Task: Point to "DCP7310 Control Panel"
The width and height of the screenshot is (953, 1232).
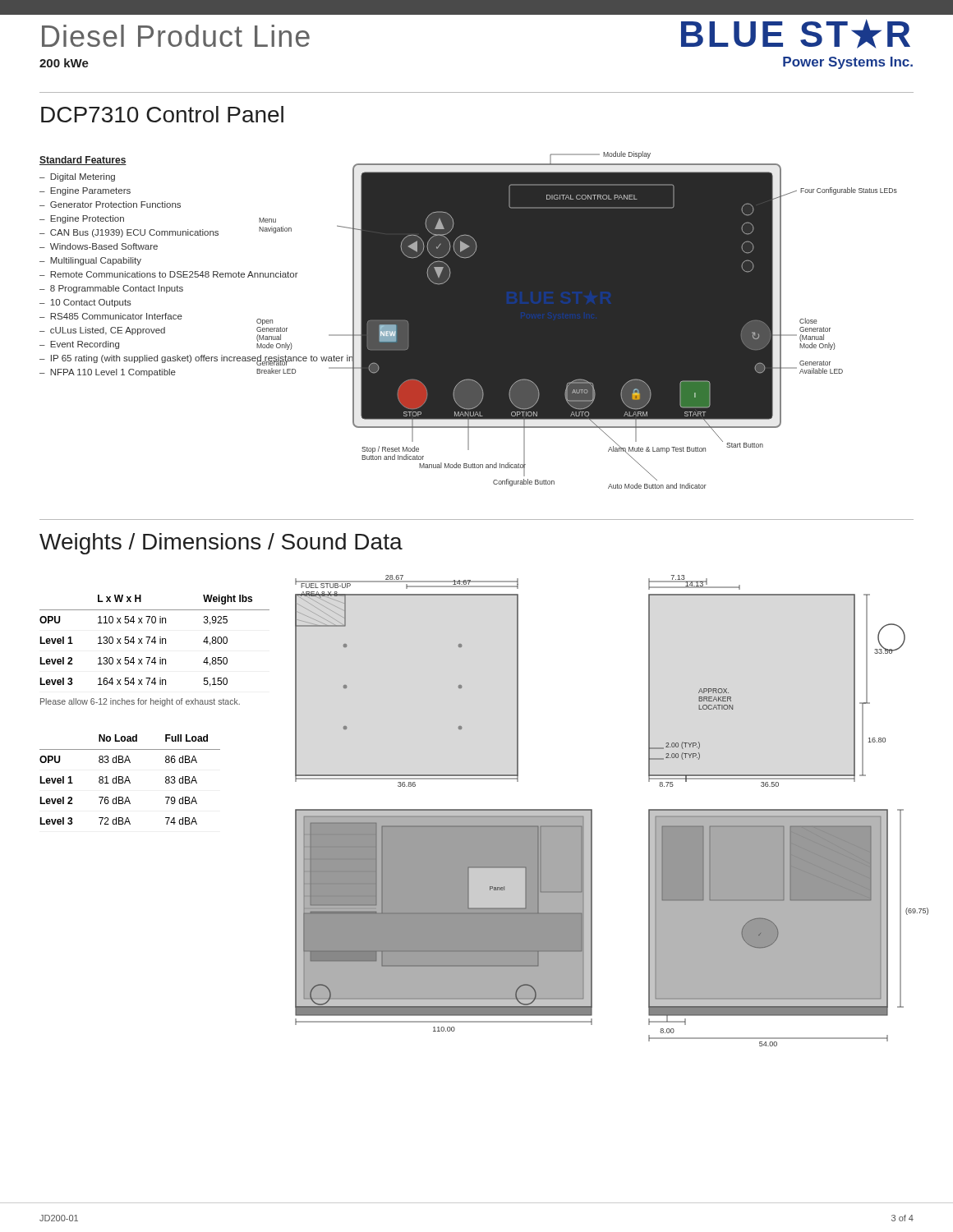Action: [x=162, y=115]
